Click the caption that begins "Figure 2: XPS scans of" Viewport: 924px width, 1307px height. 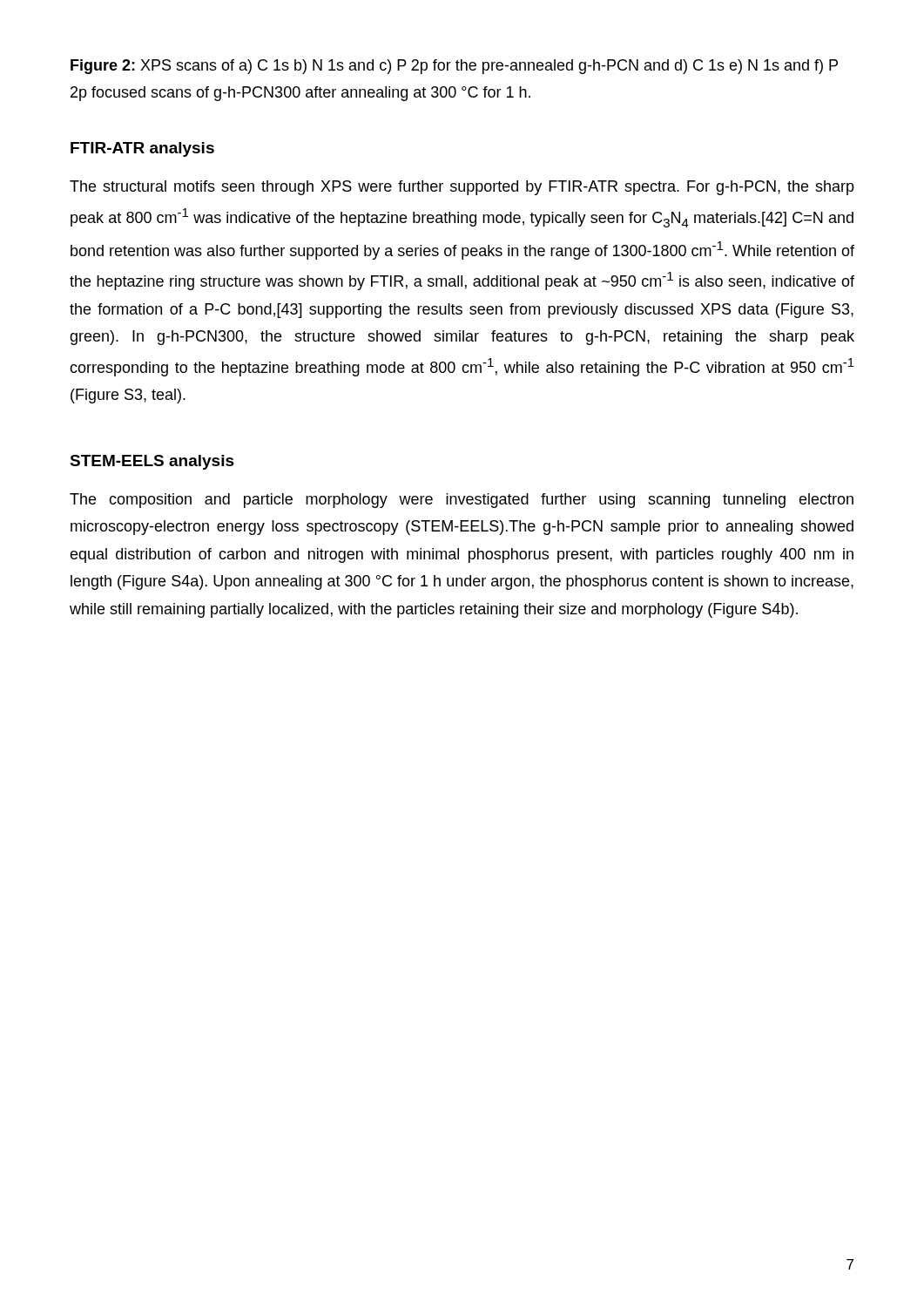pyautogui.click(x=454, y=79)
